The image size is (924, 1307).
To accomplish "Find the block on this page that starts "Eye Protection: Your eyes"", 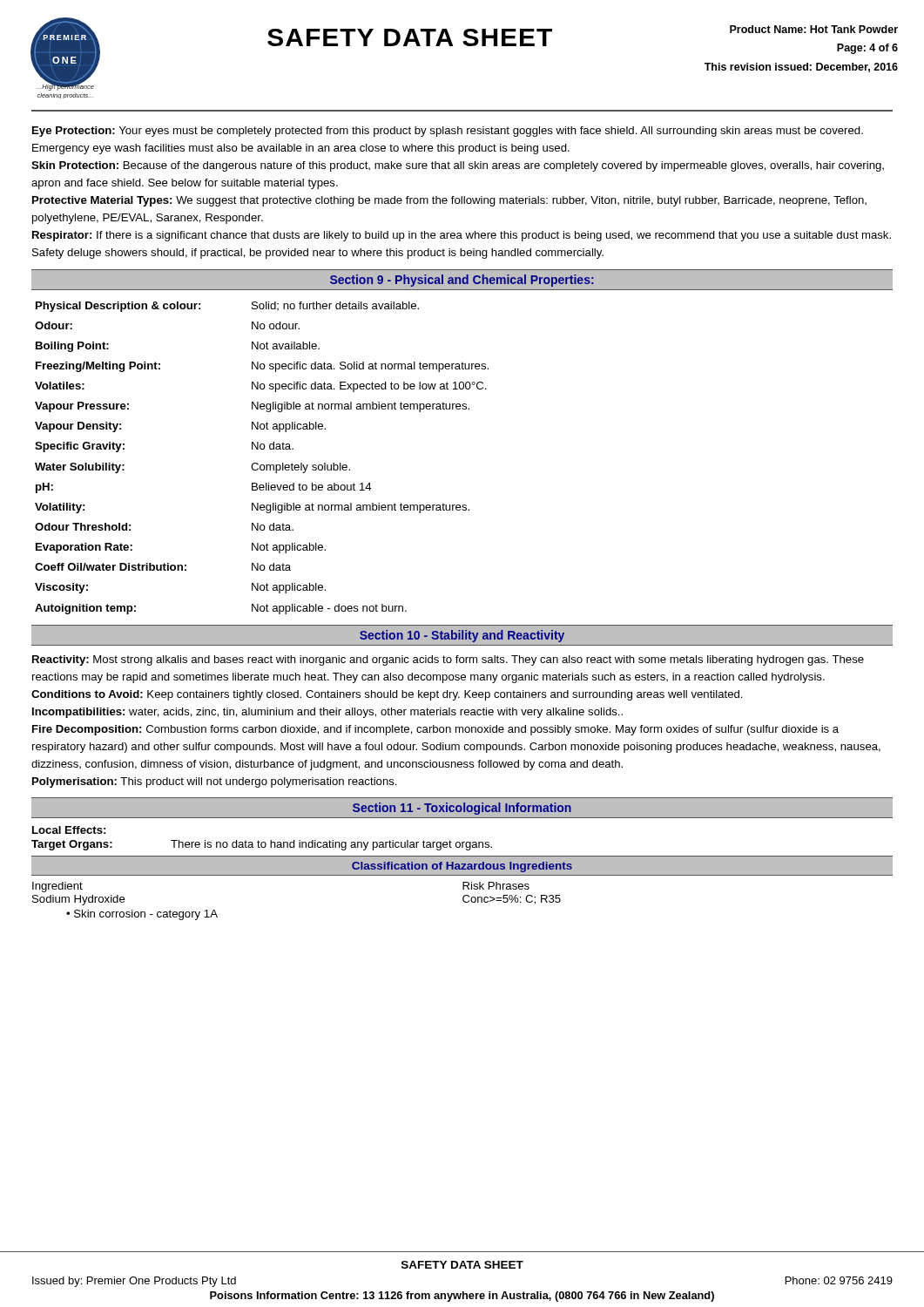I will 462,191.
